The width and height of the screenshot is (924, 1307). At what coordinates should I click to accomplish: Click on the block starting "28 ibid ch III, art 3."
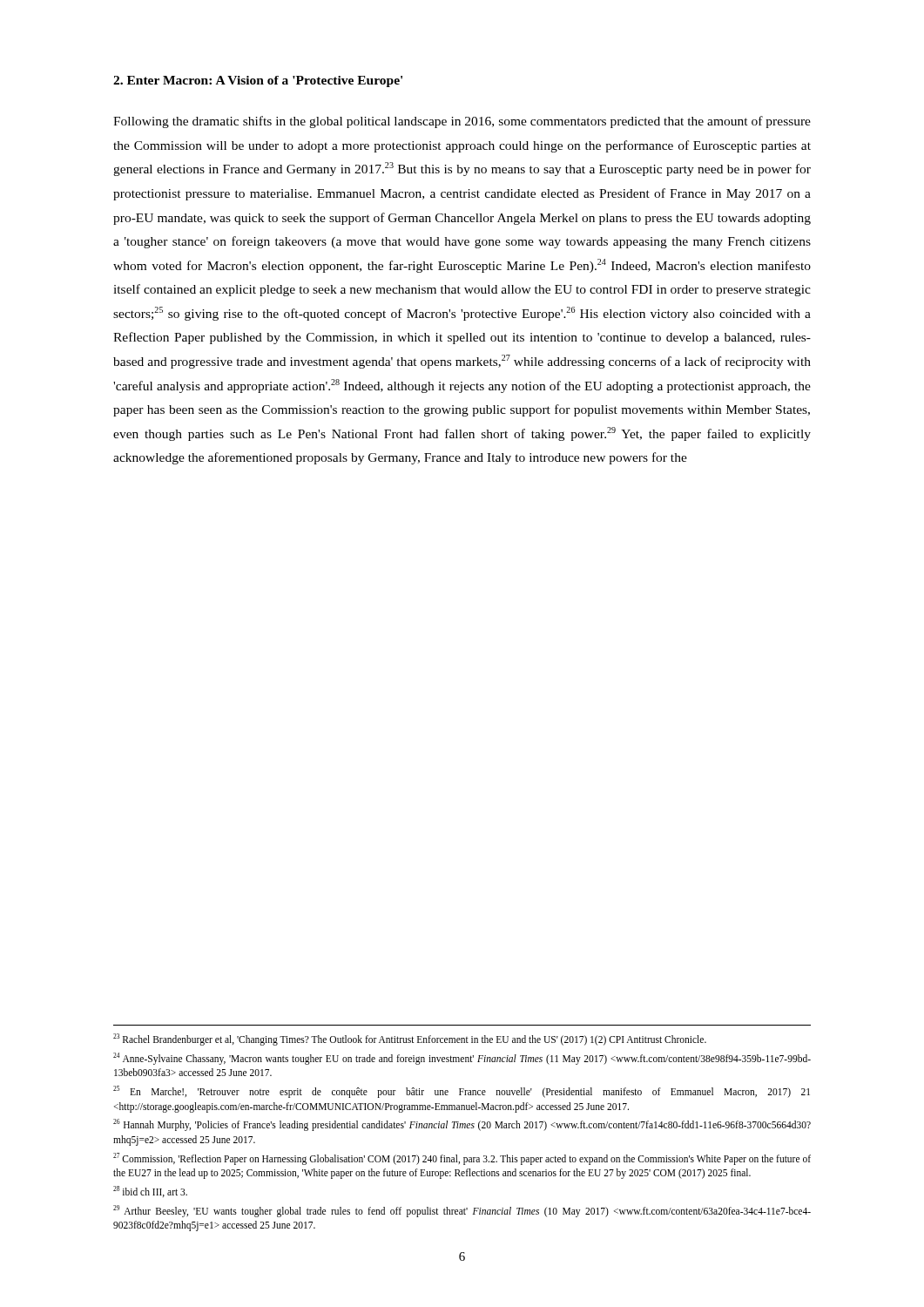(151, 1191)
